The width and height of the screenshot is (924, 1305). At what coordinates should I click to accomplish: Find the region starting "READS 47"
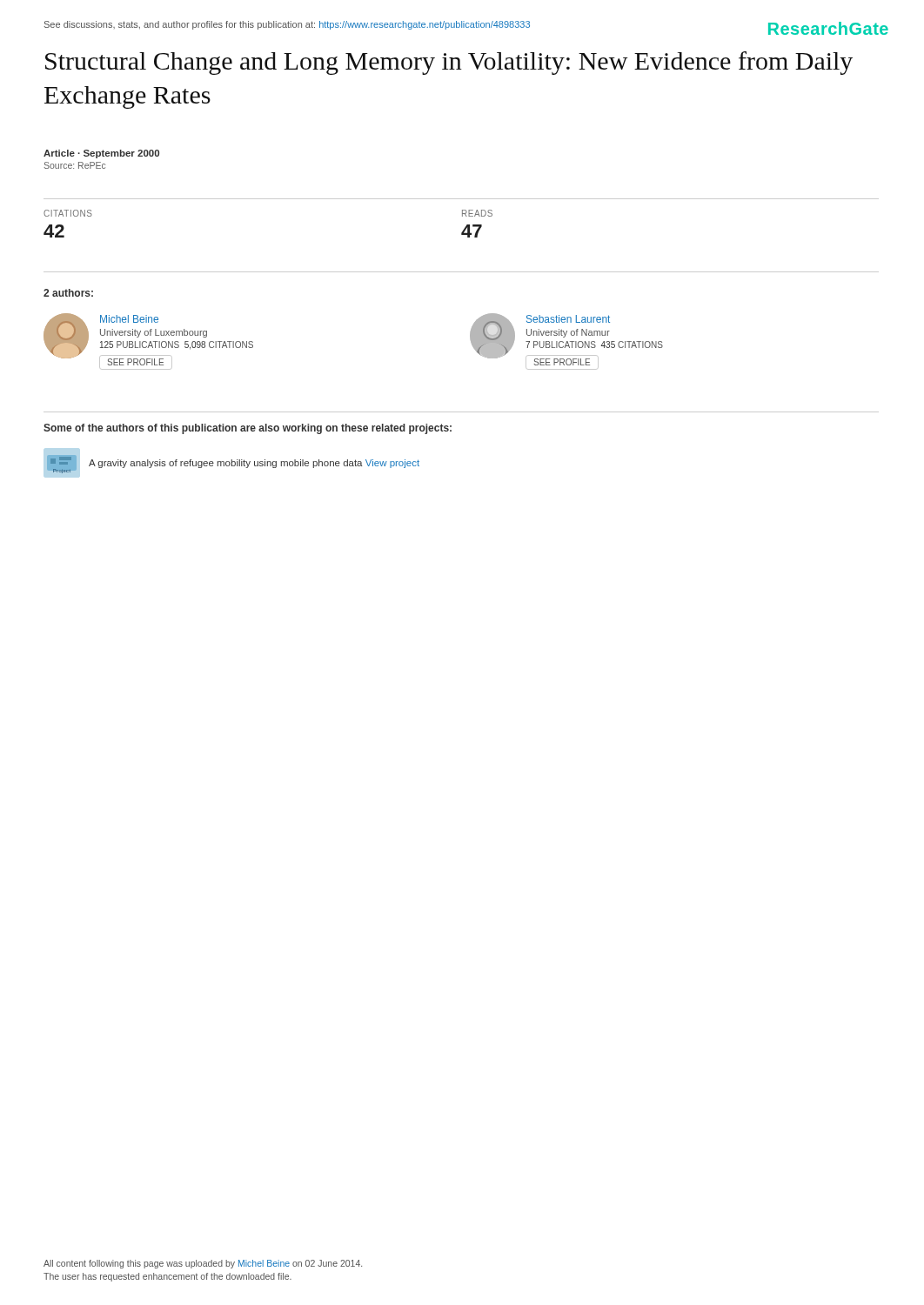(x=477, y=226)
